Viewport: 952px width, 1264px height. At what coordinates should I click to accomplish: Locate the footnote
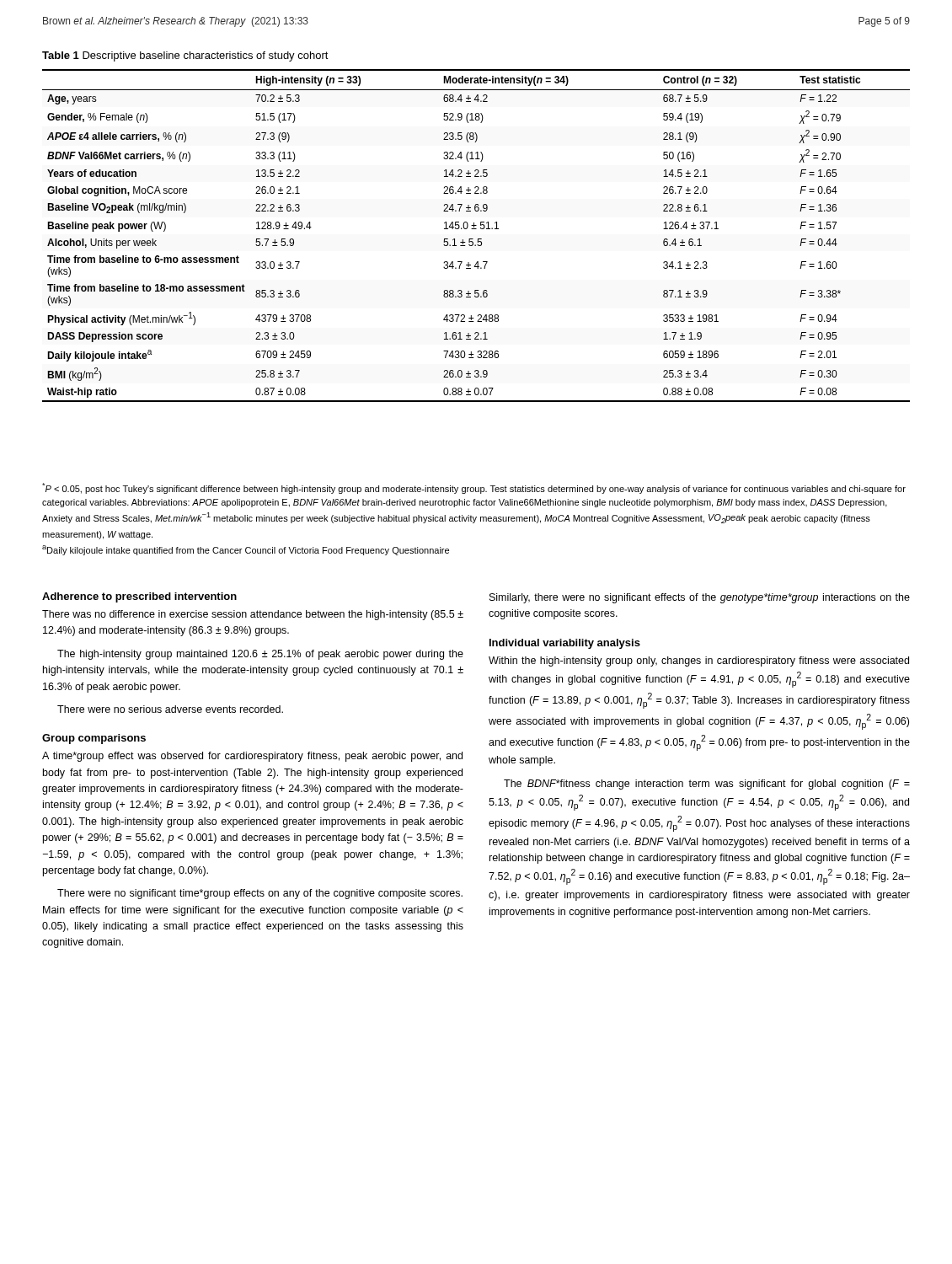474,518
